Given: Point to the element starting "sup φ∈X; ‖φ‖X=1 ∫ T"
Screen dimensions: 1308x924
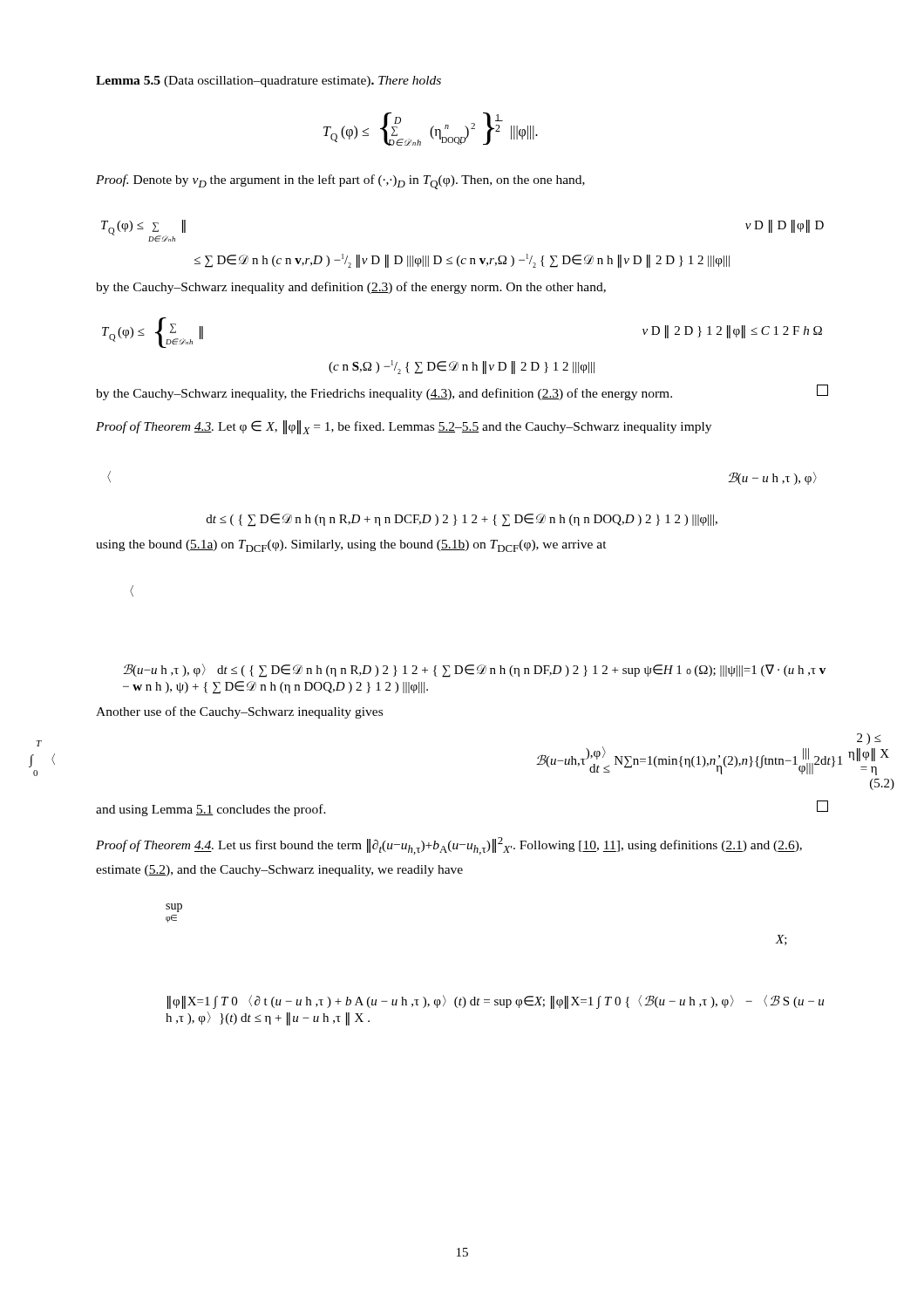Looking at the screenshot, I should [174, 908].
